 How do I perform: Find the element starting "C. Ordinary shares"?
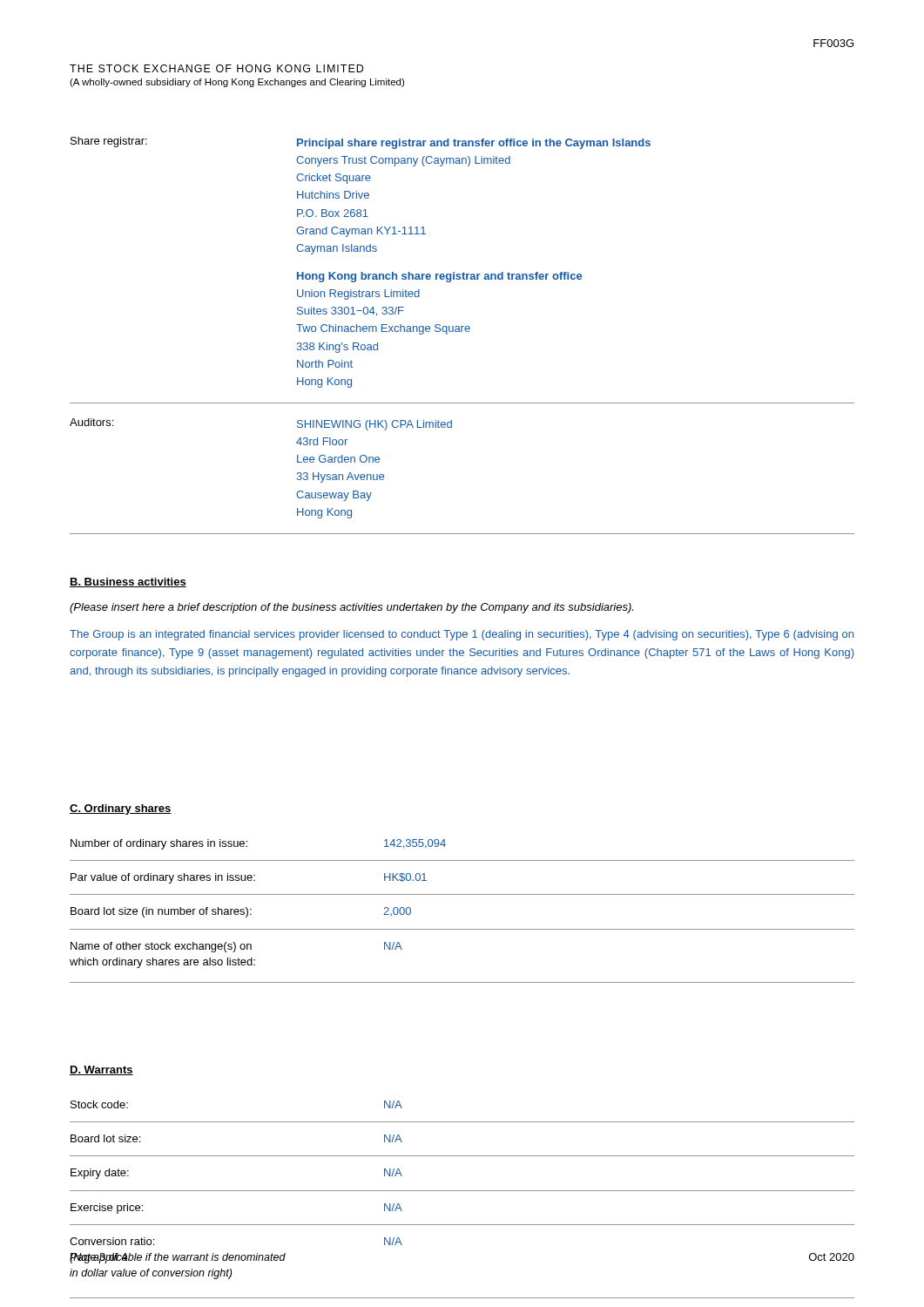click(x=120, y=808)
